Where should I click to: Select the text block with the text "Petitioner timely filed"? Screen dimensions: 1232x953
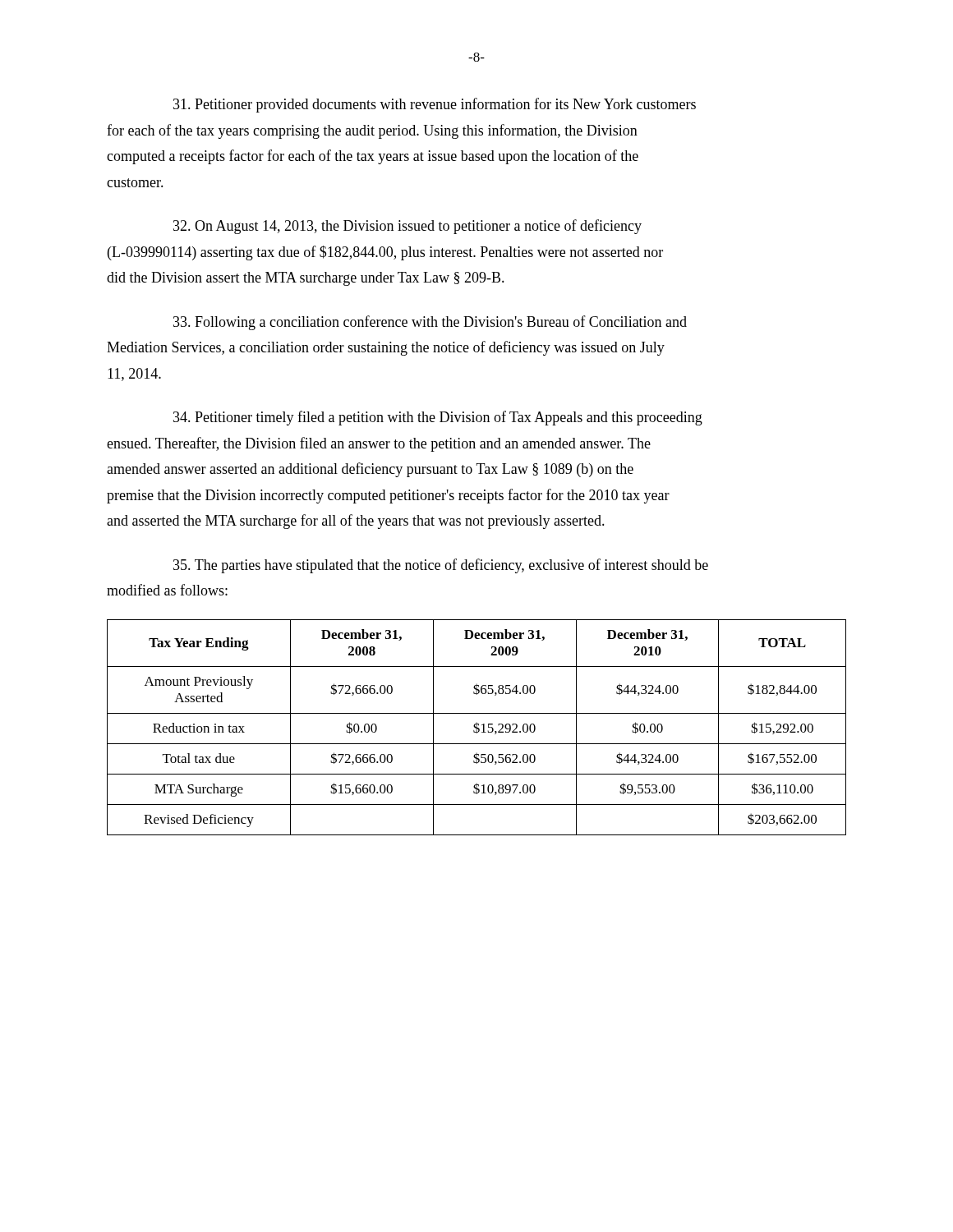click(437, 417)
